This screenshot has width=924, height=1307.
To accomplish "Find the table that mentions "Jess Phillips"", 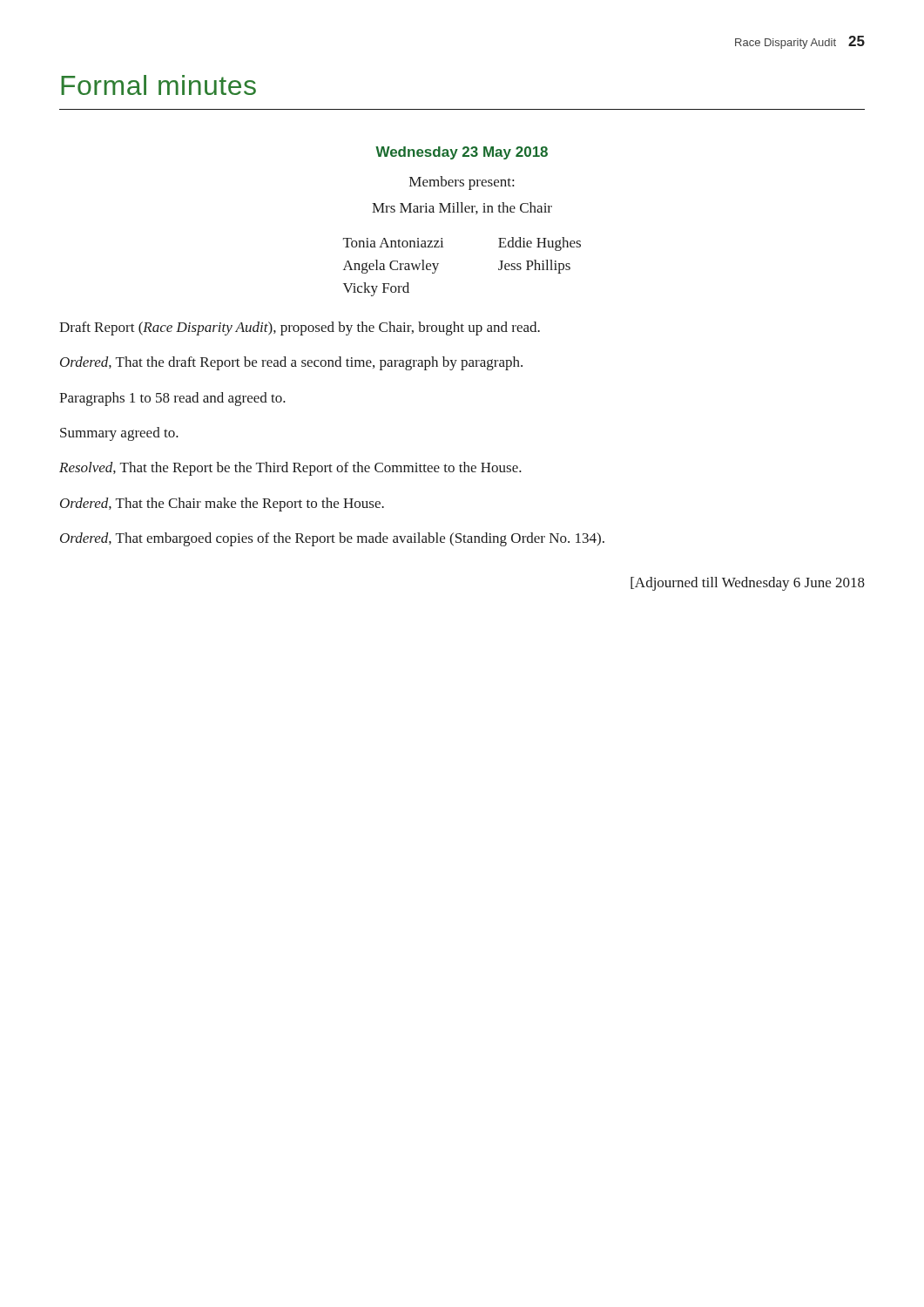I will (462, 266).
